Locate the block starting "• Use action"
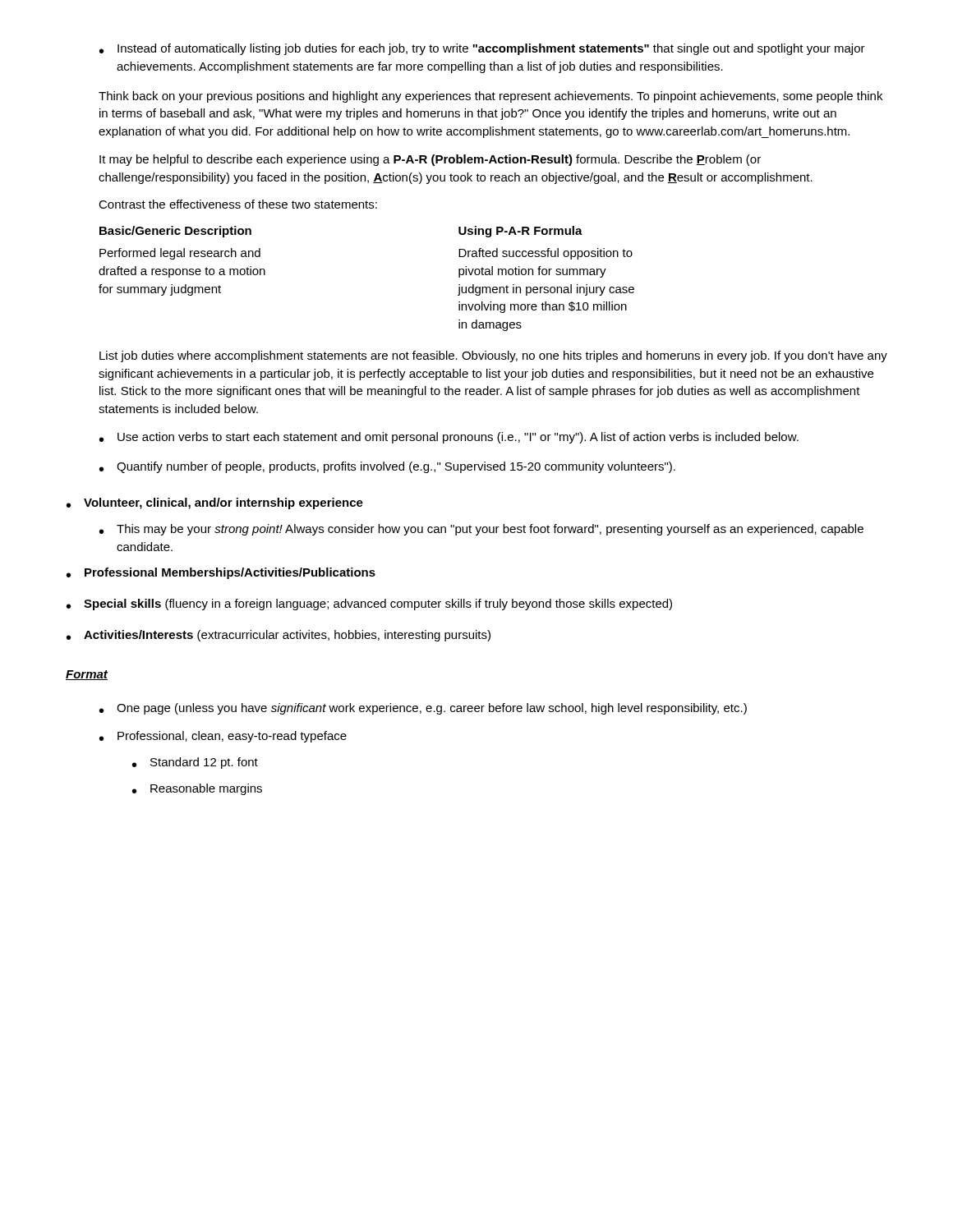Screen dimensions: 1232x953 pos(493,439)
